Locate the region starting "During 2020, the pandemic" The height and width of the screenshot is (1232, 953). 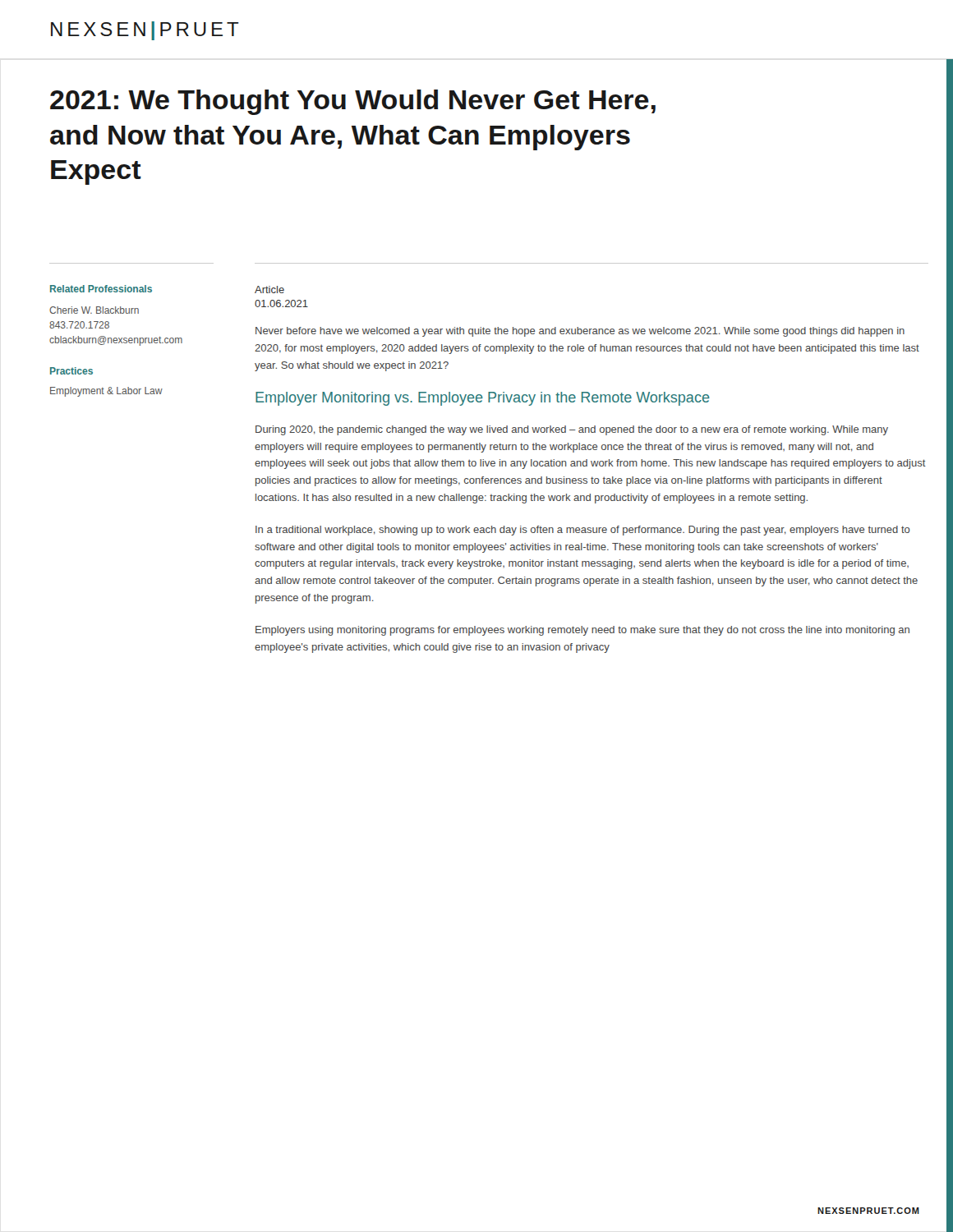(591, 464)
